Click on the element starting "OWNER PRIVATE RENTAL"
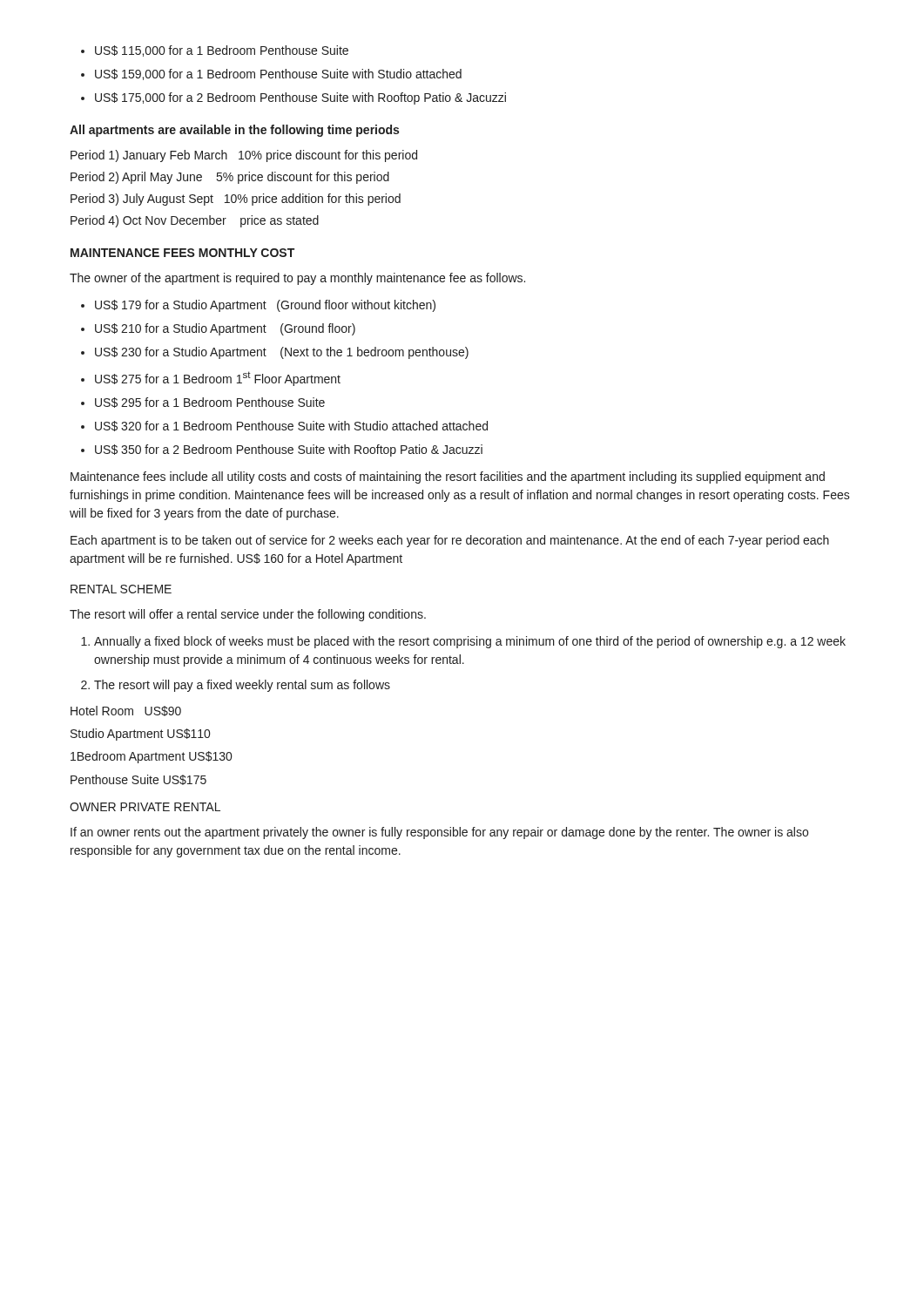The width and height of the screenshot is (924, 1307). pos(145,807)
